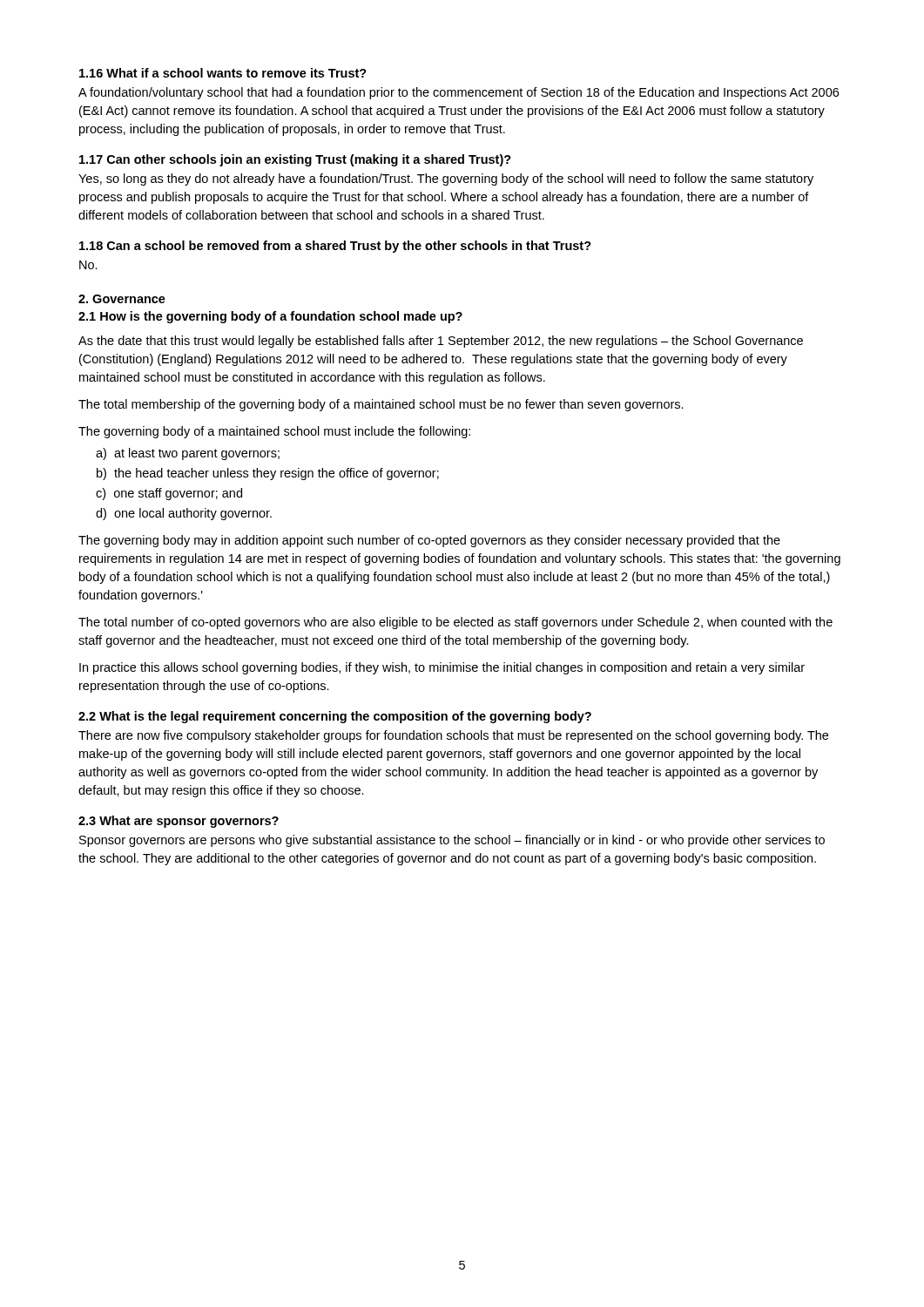924x1307 pixels.
Task: Where is the passage that starts "There are now five compulsory stakeholder groups"?
Action: 454,763
